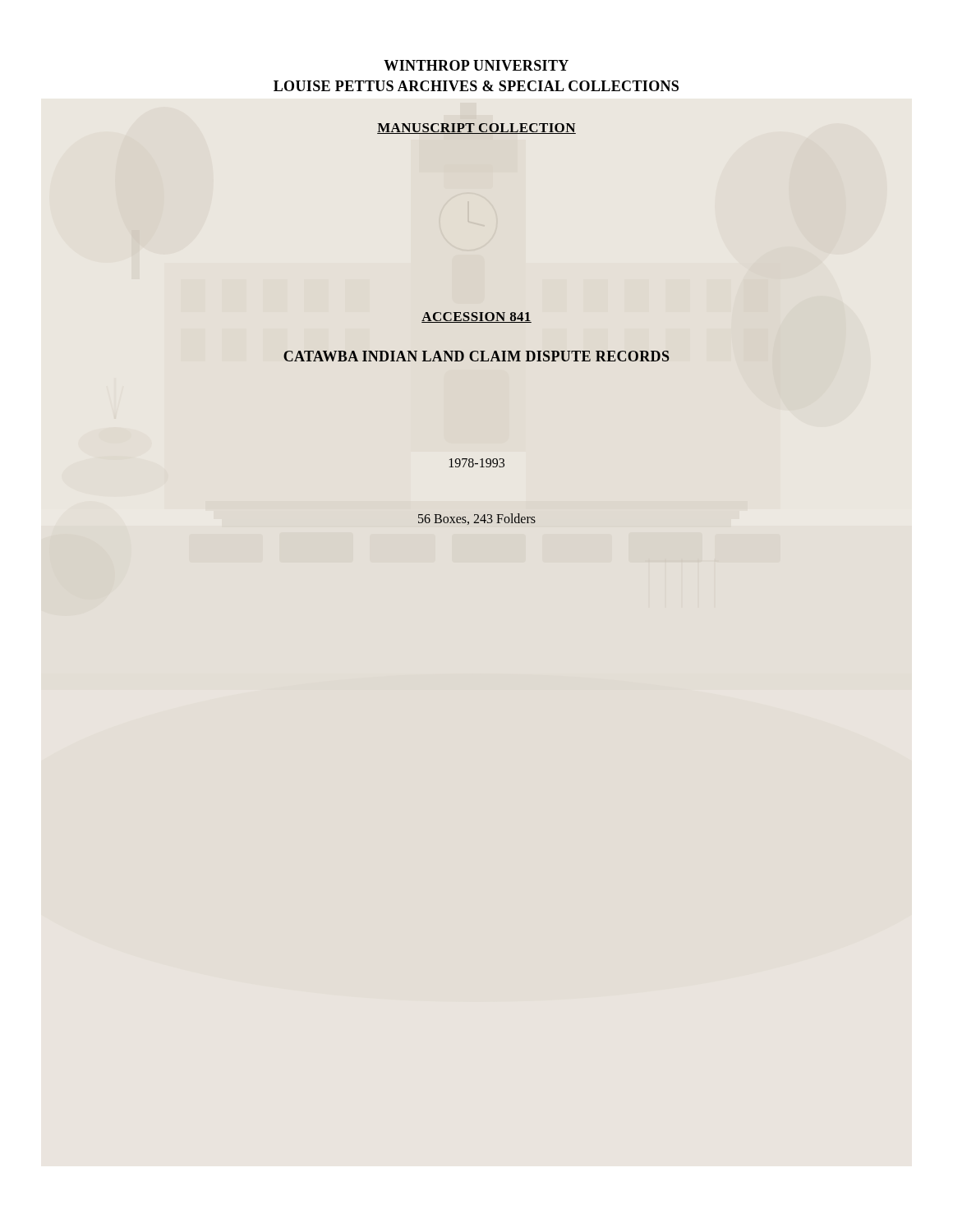Screen dimensions: 1232x953
Task: Locate the element starting "ACCESSION 841"
Action: click(x=476, y=317)
